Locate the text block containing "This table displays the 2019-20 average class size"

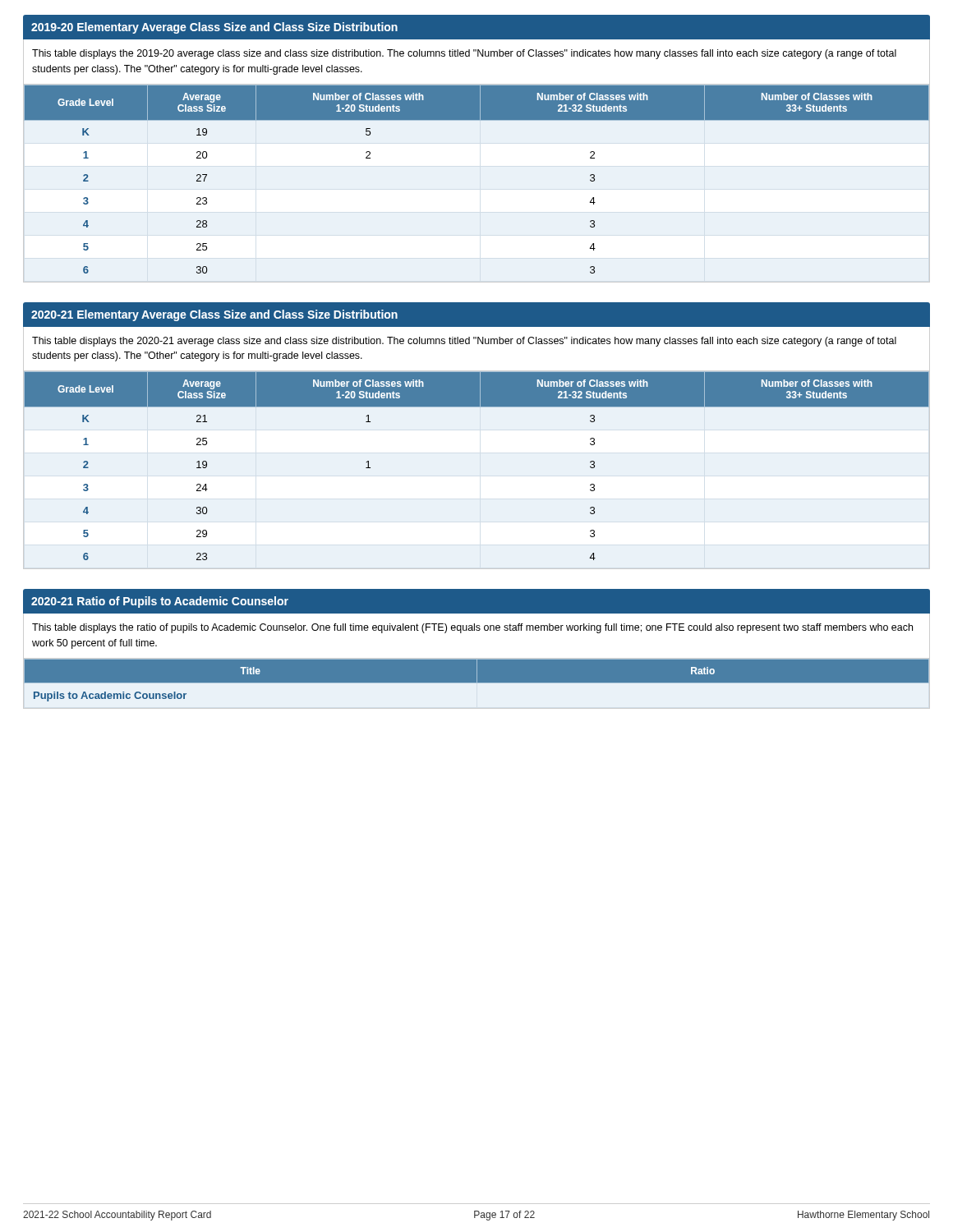[464, 61]
